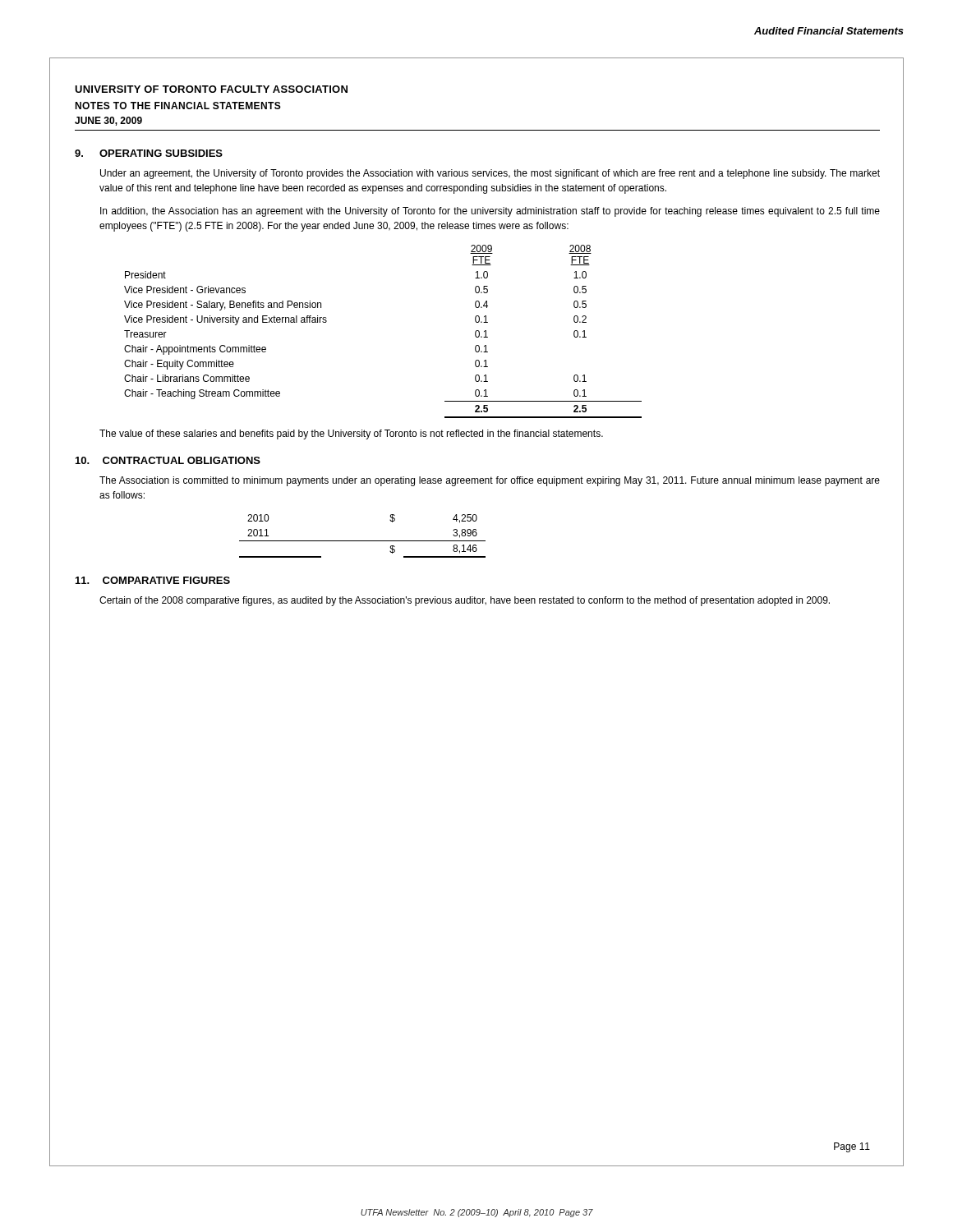Click on the block starting "JUNE 30, 2009"
The width and height of the screenshot is (953, 1232).
point(108,121)
